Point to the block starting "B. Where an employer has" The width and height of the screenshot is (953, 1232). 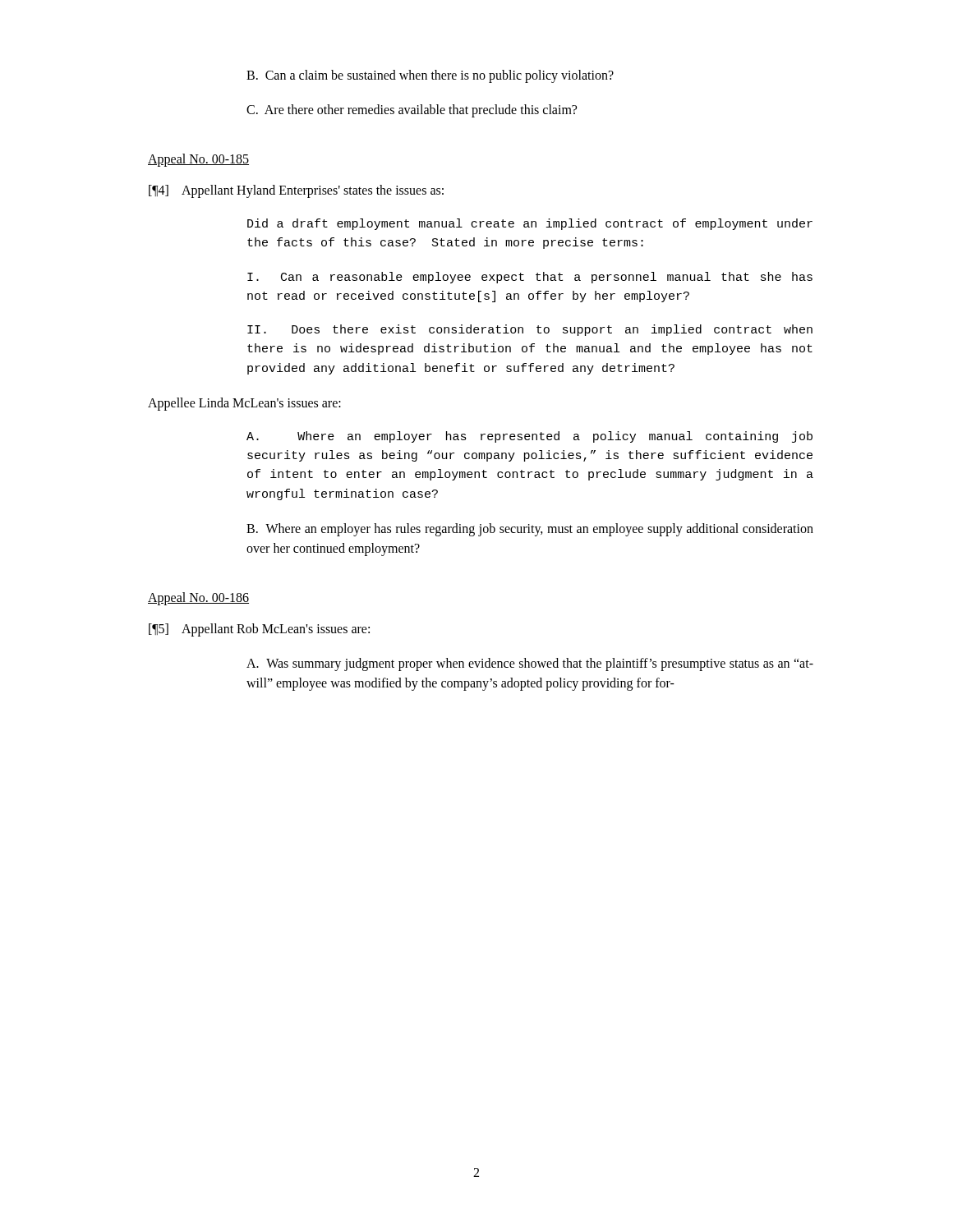[530, 538]
